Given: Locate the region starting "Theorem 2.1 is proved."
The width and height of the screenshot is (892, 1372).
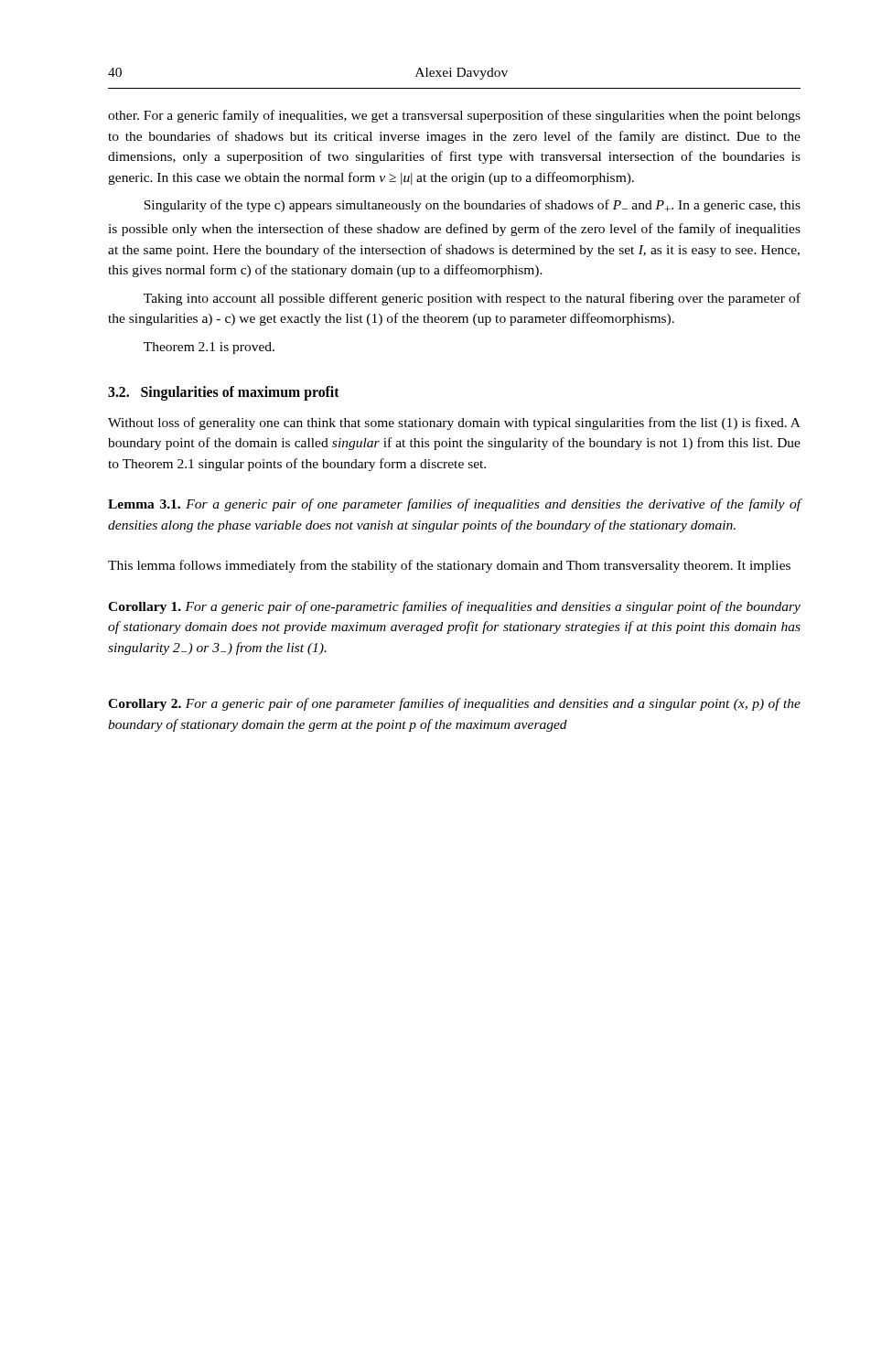Looking at the screenshot, I should (209, 348).
